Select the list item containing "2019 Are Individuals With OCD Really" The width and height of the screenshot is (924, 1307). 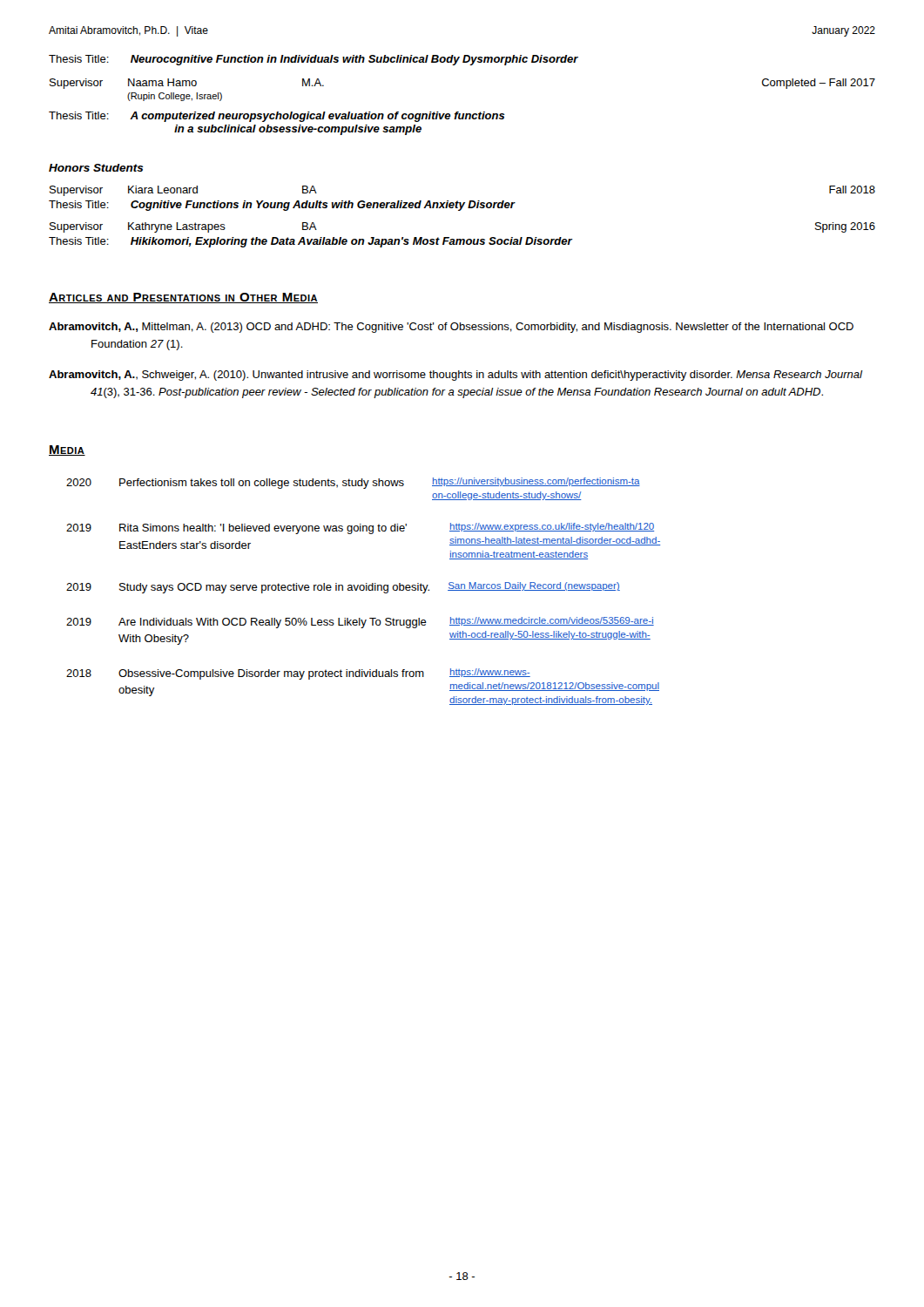click(462, 630)
